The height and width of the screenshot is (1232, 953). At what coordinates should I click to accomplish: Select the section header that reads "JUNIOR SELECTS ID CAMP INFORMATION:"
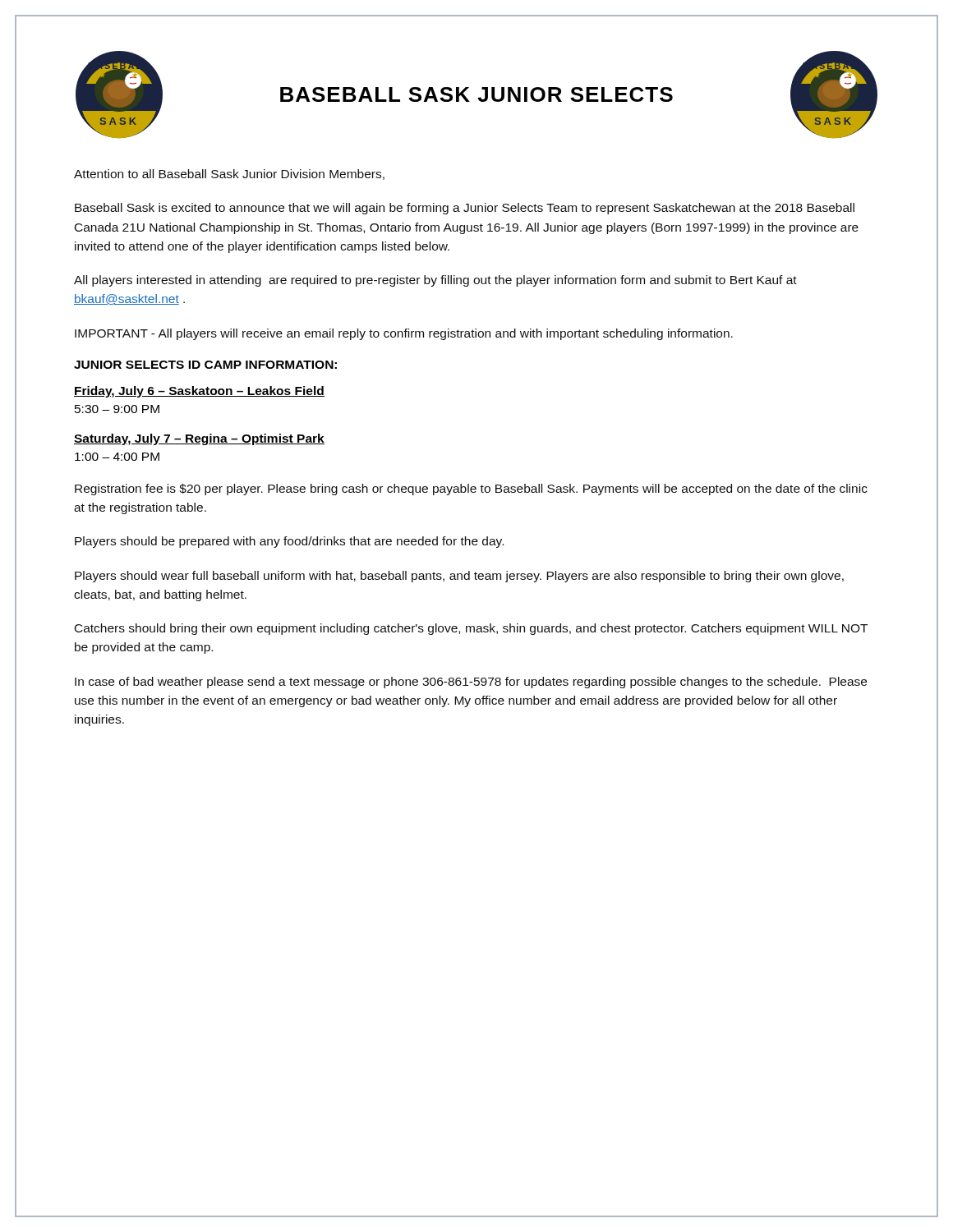tap(206, 364)
